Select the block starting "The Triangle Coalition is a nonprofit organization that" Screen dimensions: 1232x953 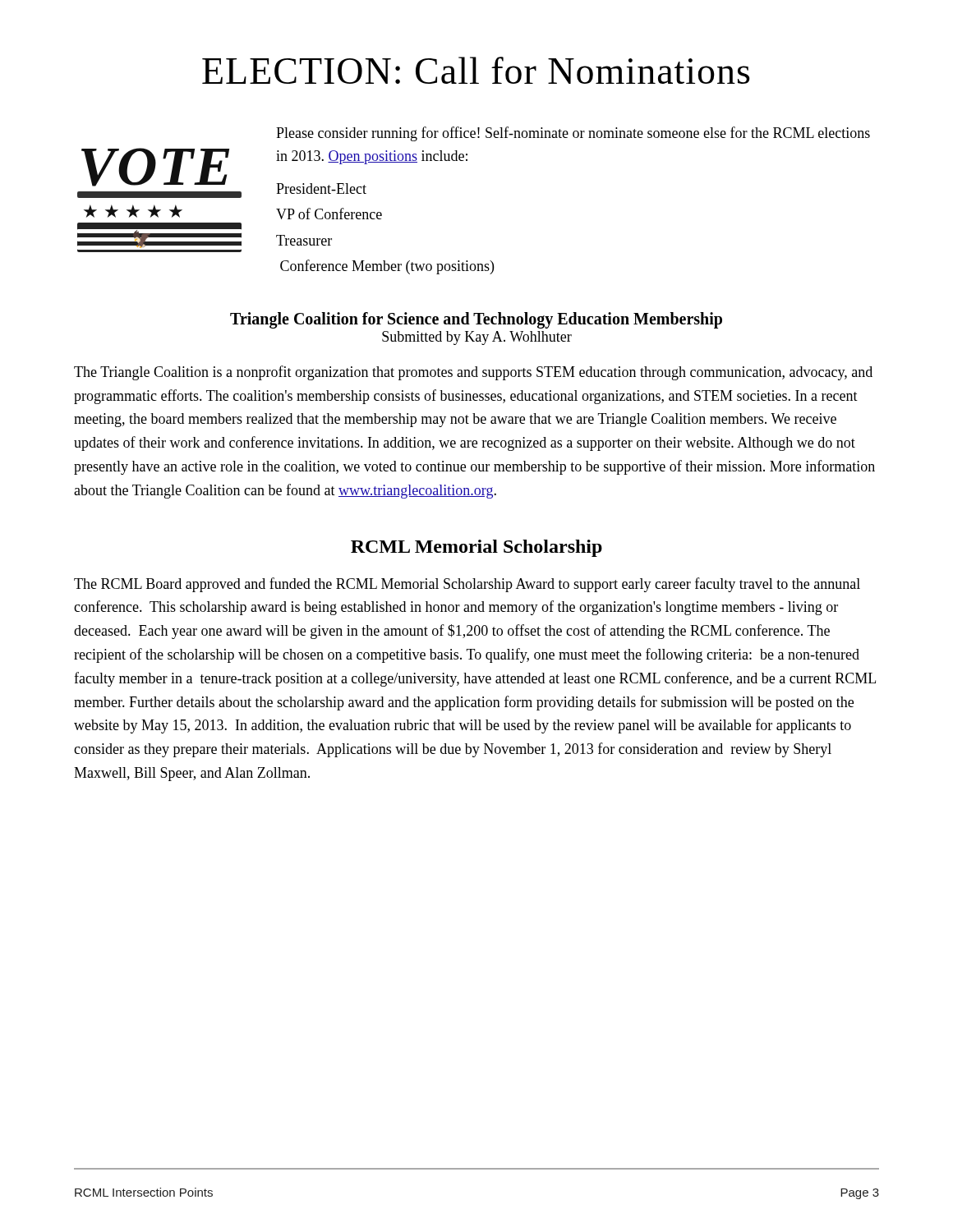tap(475, 431)
